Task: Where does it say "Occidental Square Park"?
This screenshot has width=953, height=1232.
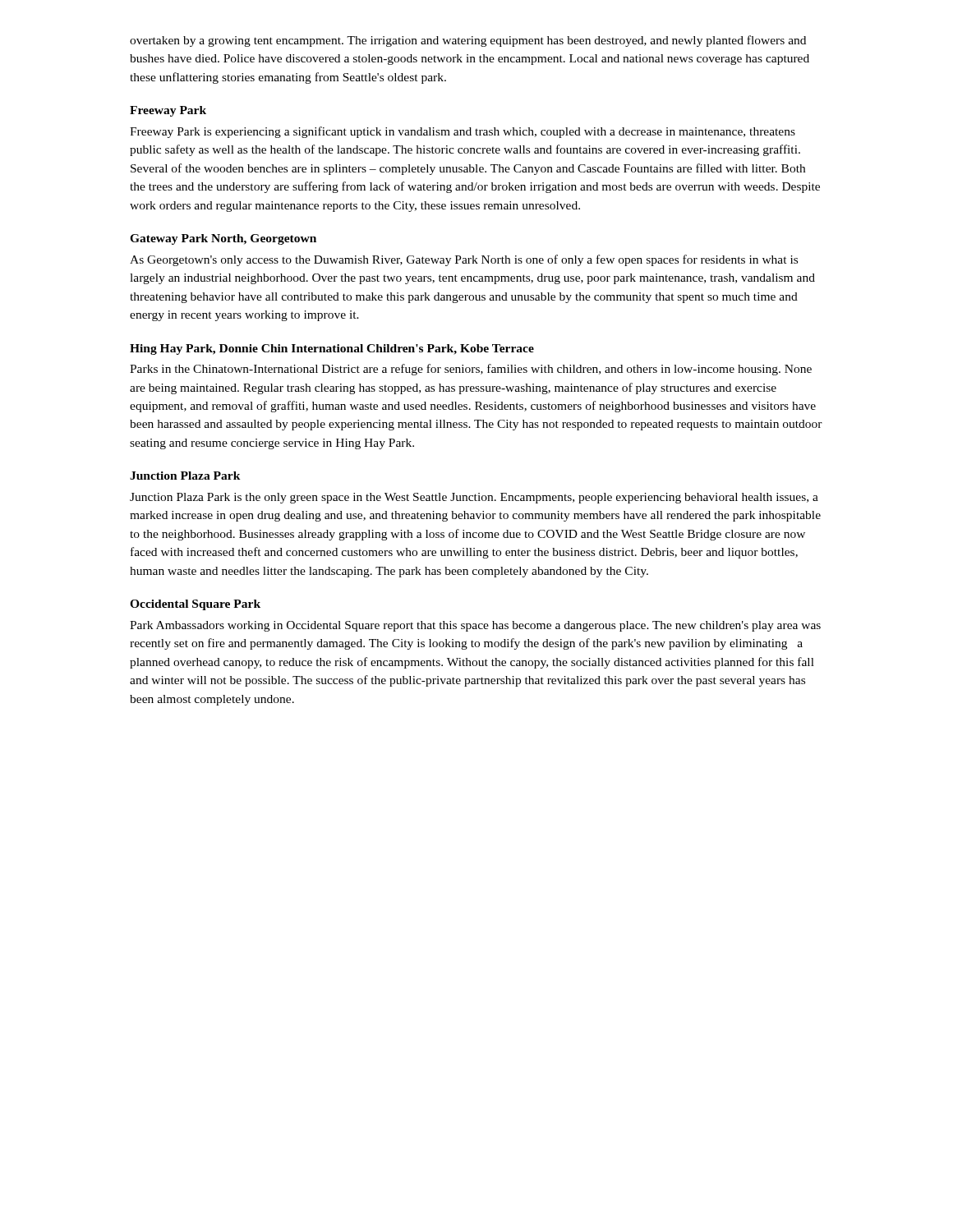Action: [195, 603]
